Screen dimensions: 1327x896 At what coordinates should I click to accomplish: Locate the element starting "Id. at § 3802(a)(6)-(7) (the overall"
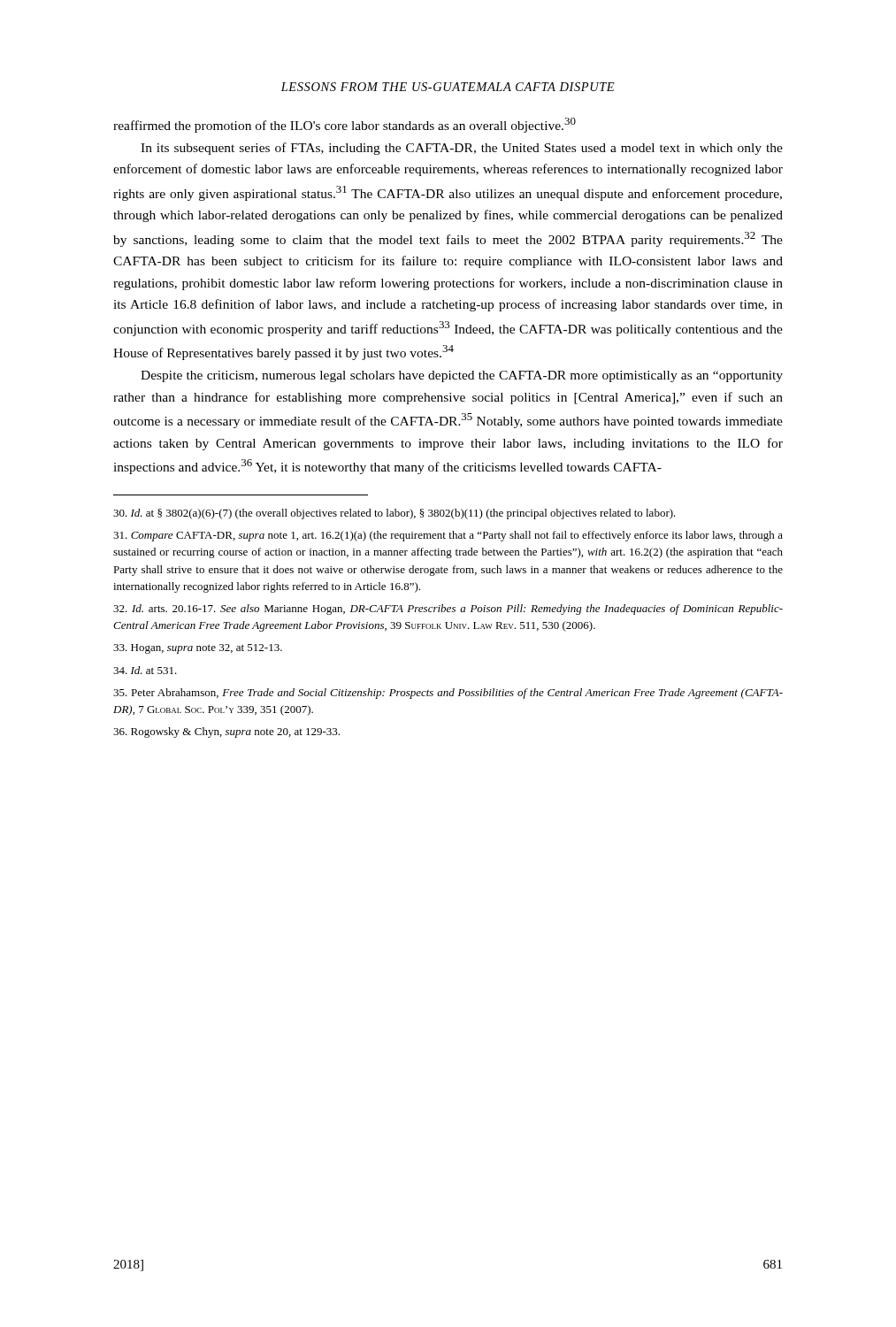[395, 512]
